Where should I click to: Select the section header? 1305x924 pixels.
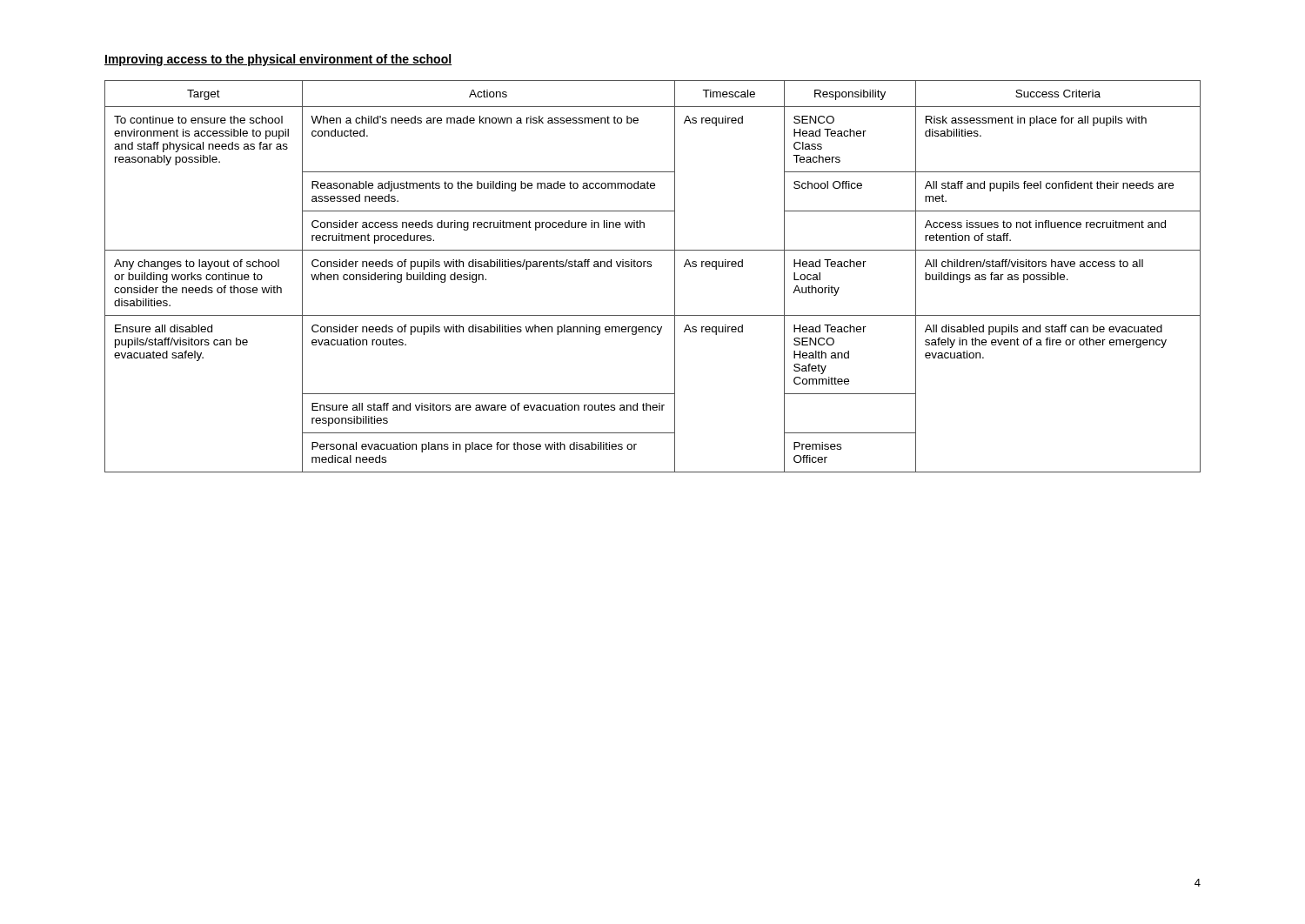[x=278, y=59]
